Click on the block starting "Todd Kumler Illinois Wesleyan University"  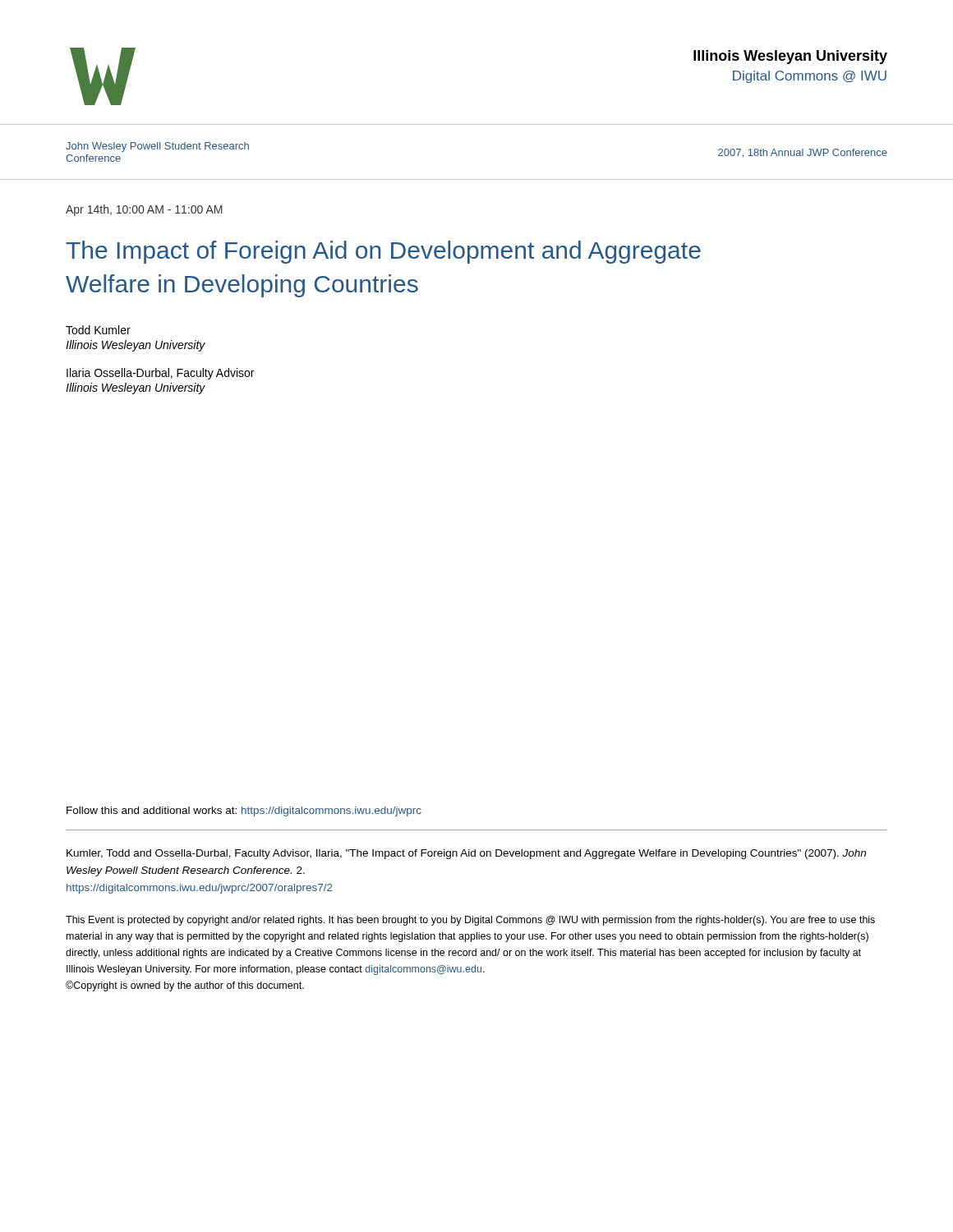click(98, 330)
